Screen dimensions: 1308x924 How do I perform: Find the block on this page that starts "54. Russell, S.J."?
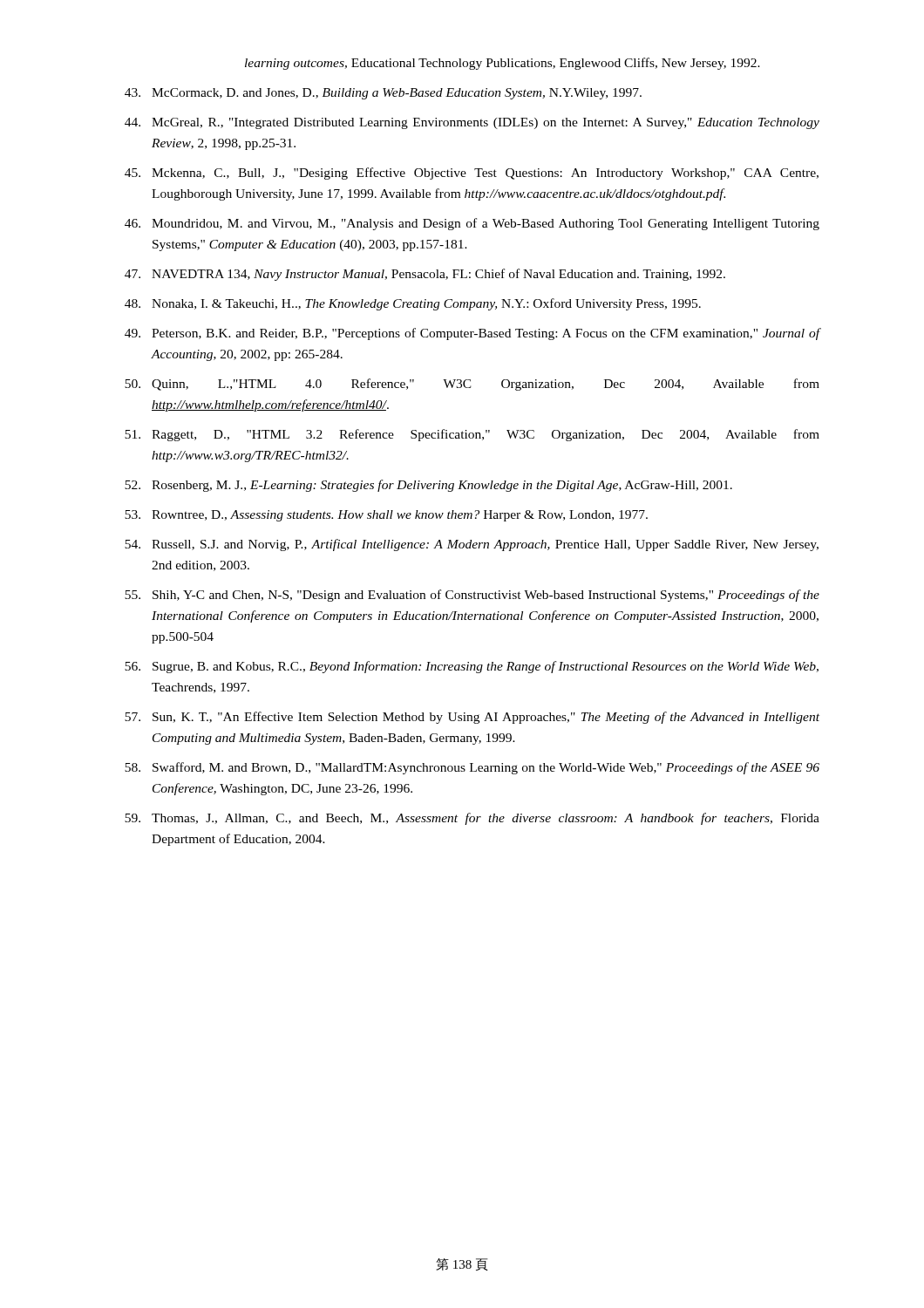tap(462, 555)
